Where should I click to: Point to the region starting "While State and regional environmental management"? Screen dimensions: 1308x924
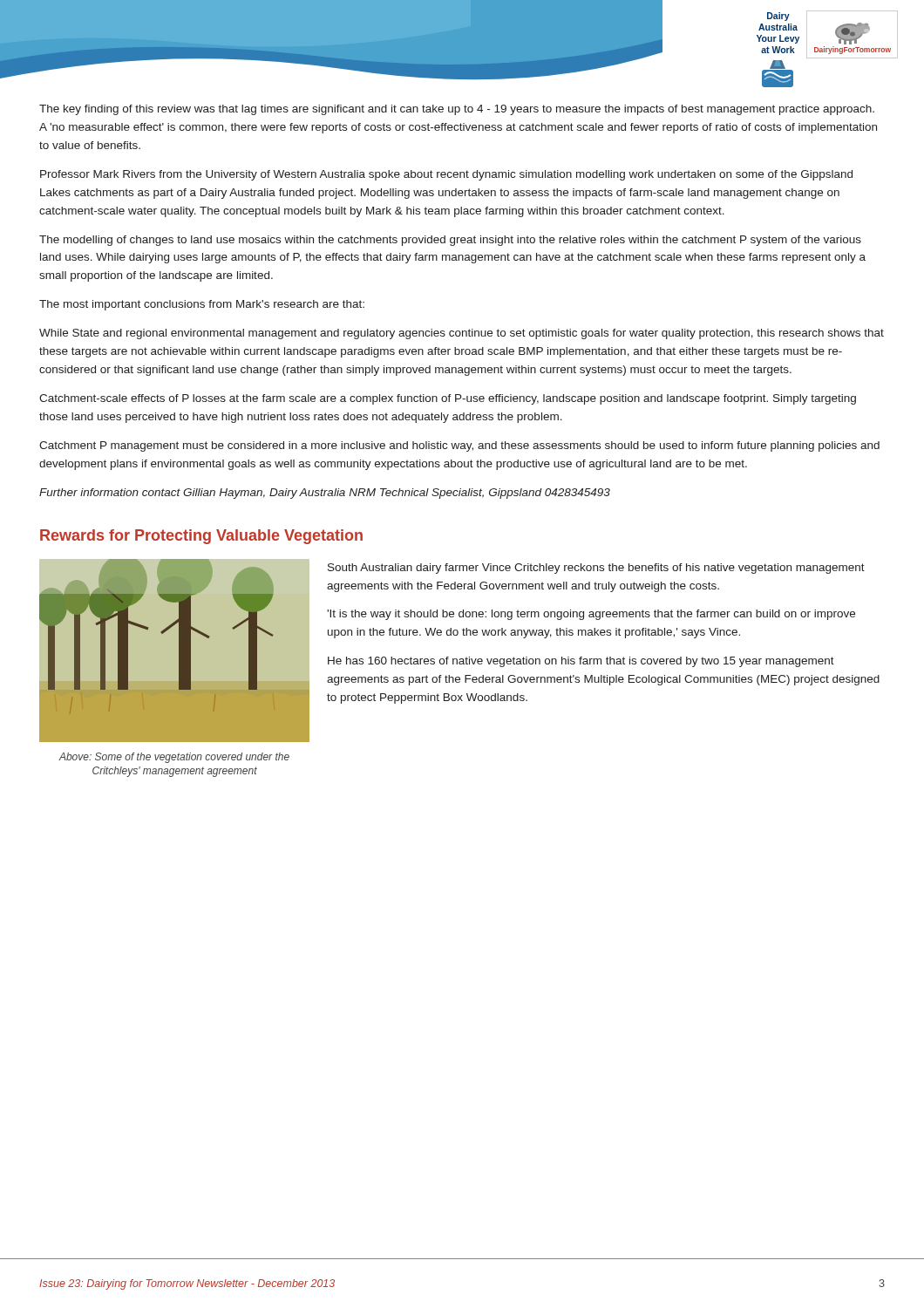pyautogui.click(x=462, y=352)
